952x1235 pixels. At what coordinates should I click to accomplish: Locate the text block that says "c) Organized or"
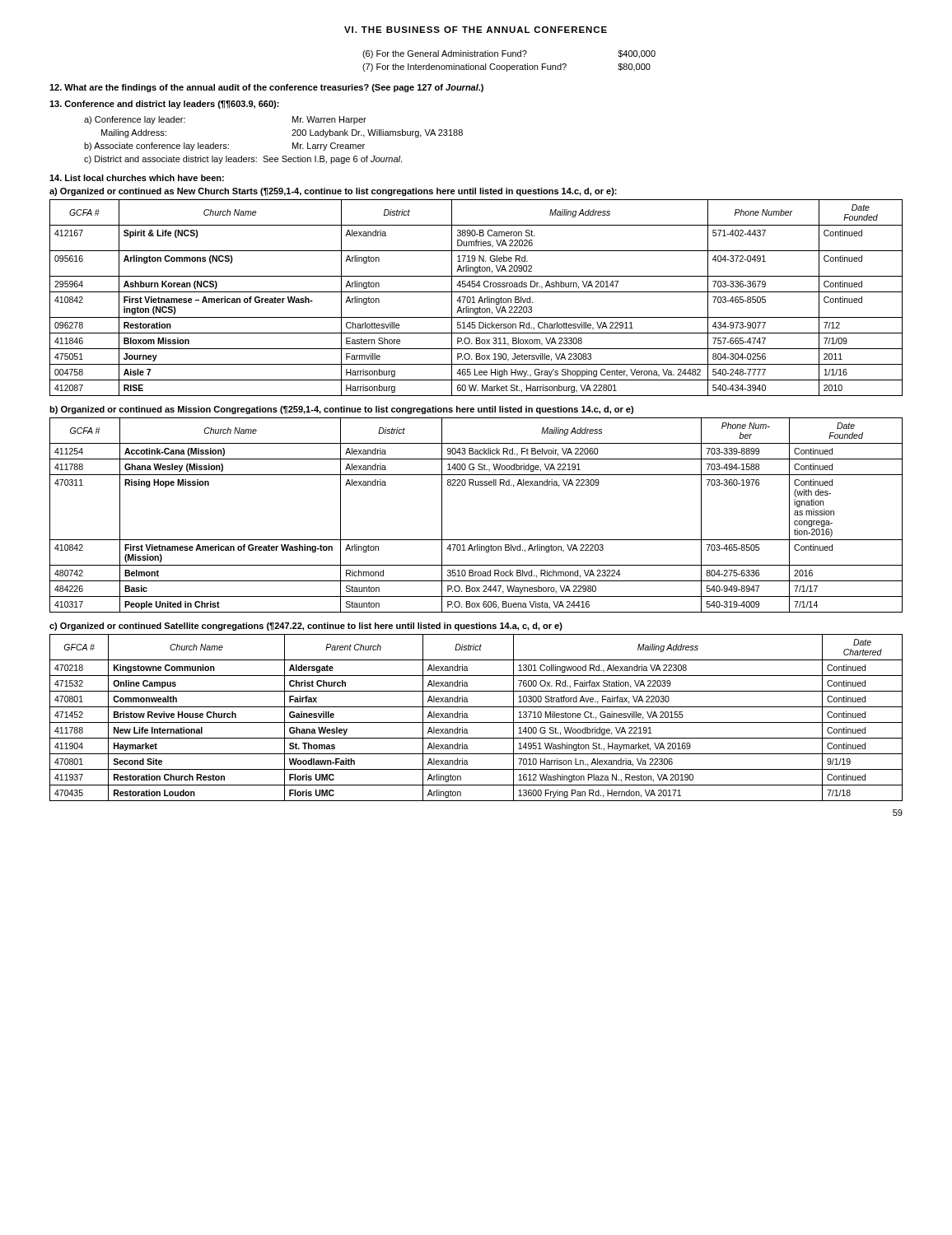coord(306,626)
